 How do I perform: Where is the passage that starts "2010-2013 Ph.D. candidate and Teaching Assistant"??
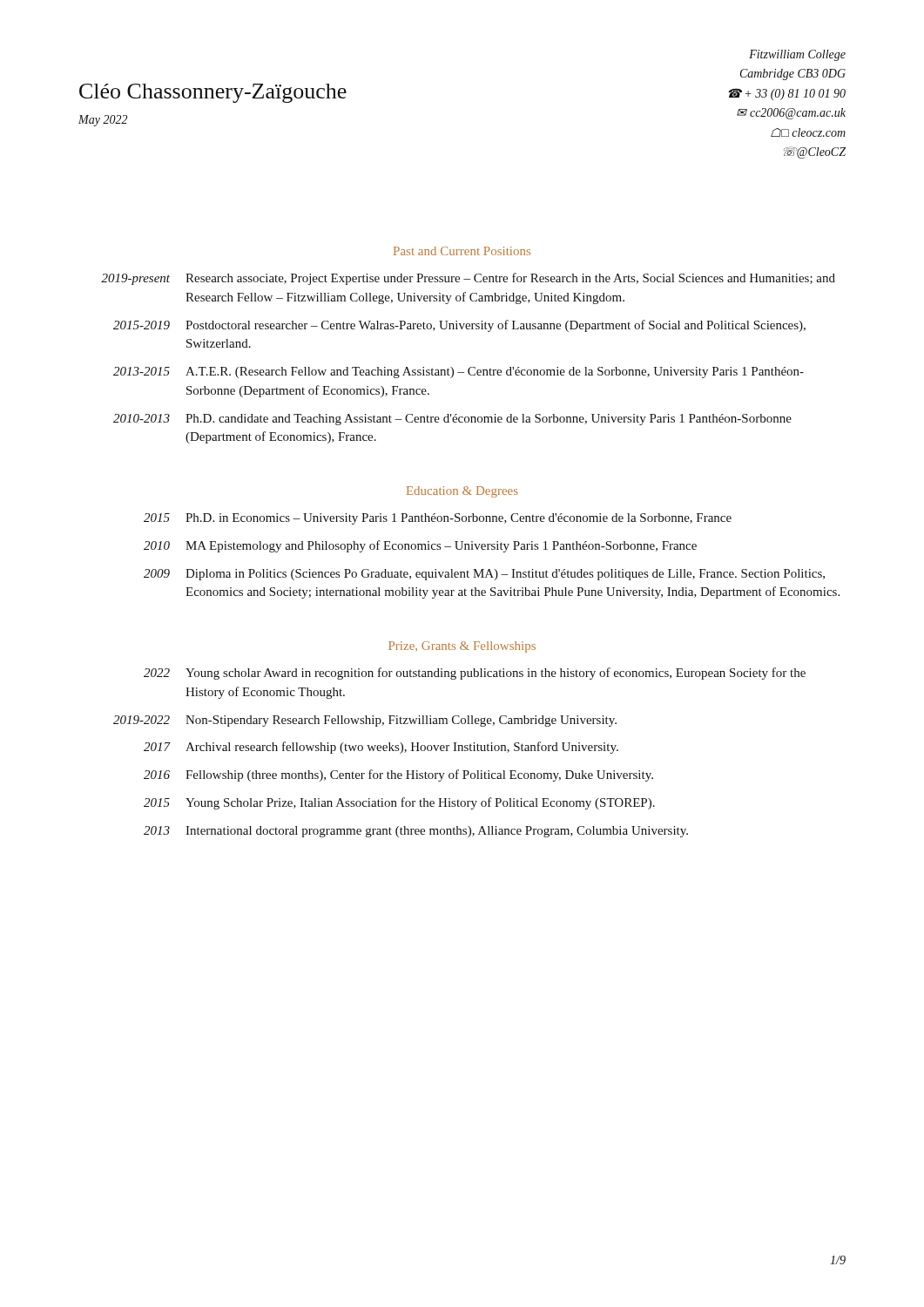(x=462, y=432)
